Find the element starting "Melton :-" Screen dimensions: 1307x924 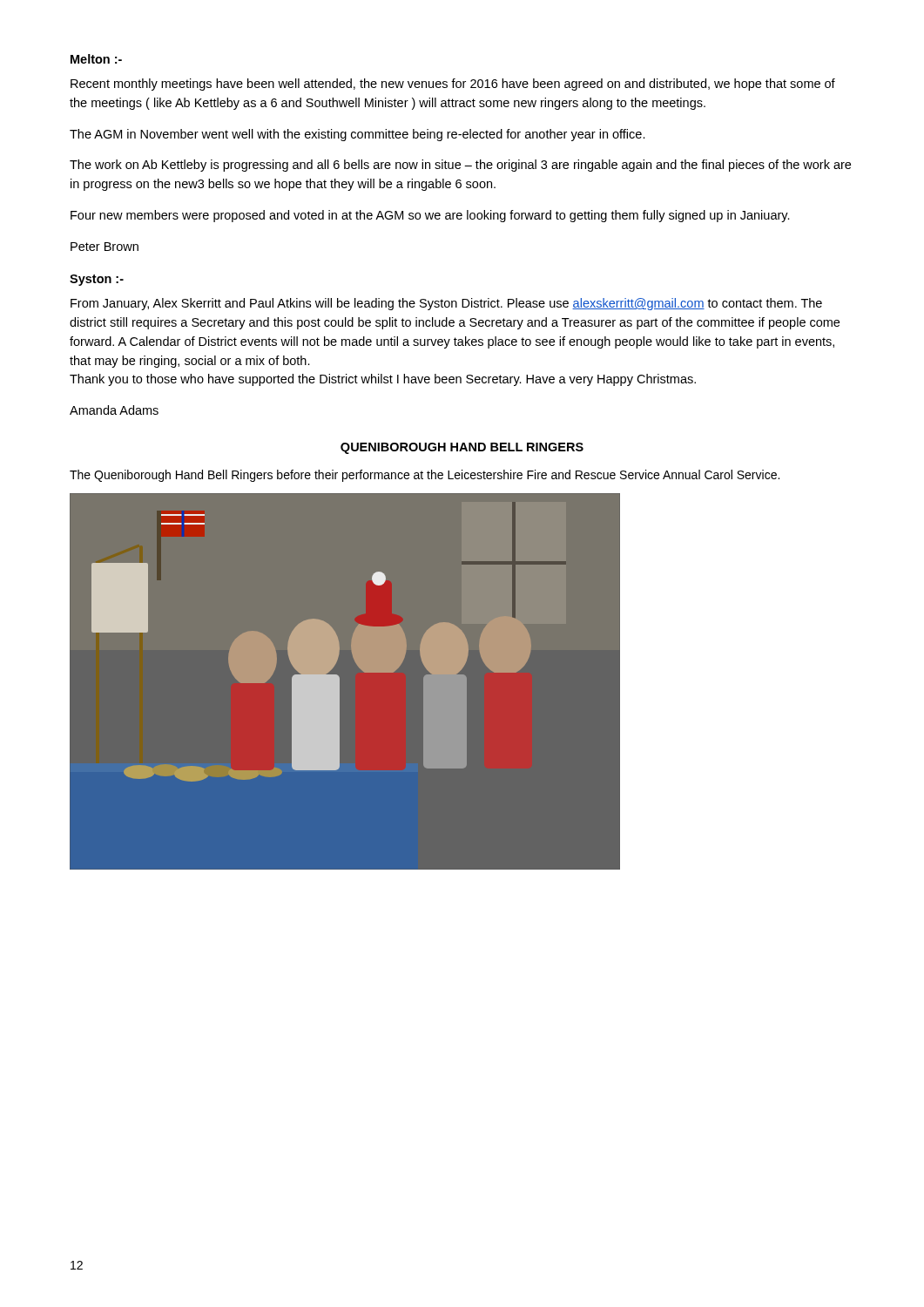tap(96, 59)
